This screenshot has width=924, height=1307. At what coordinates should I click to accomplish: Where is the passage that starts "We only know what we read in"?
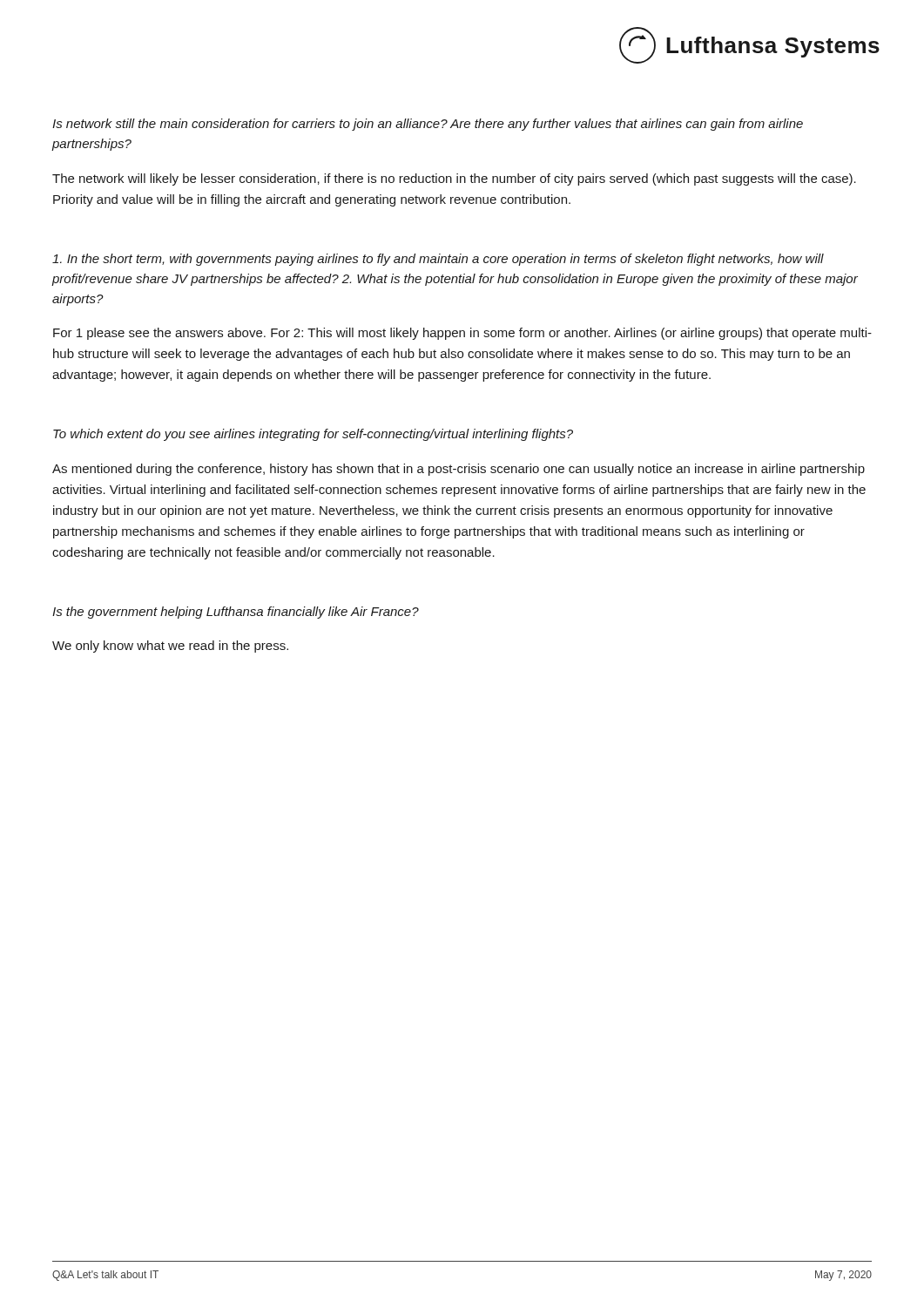click(171, 645)
